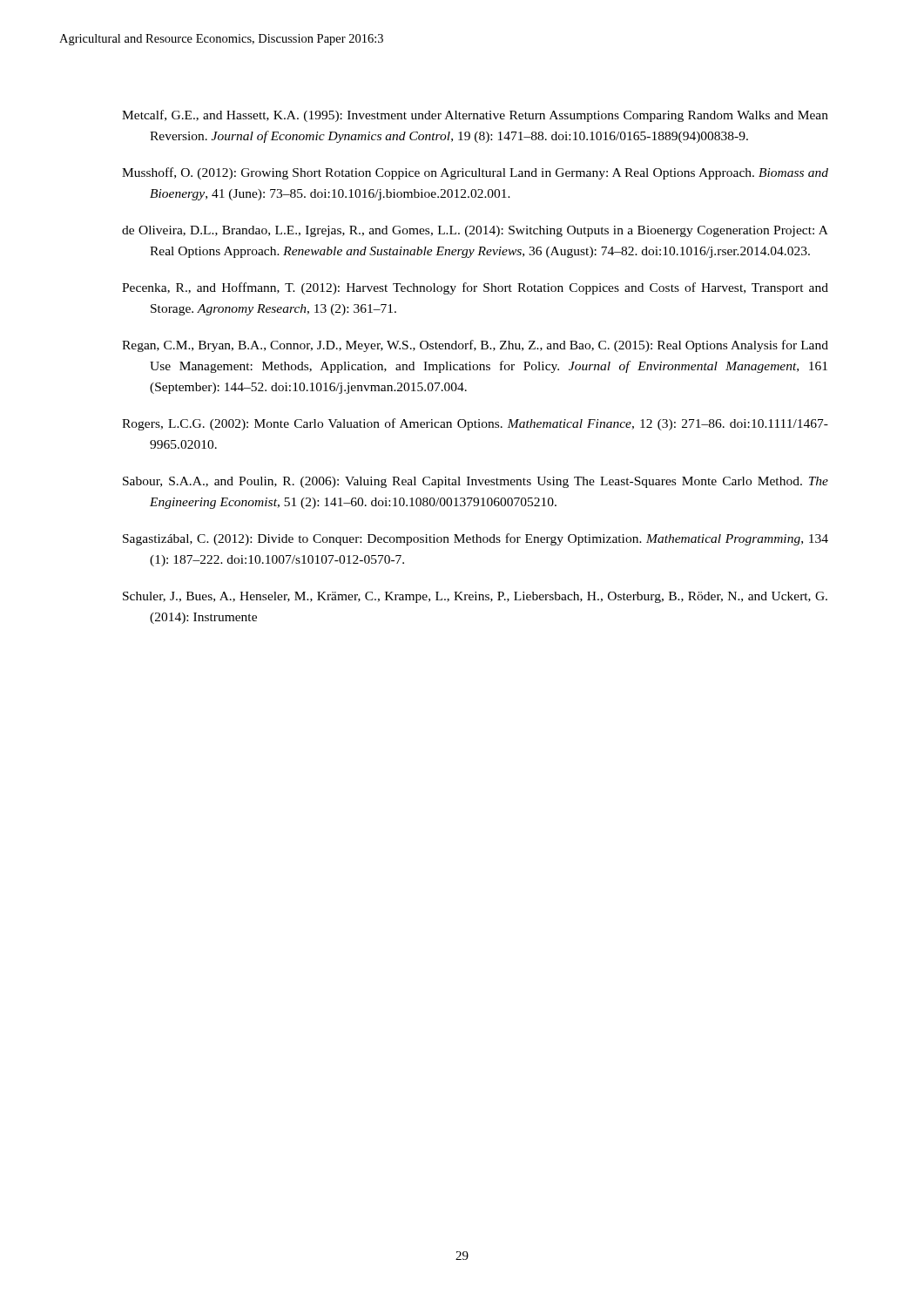924x1307 pixels.
Task: Locate the block starting "Sagastizábal, C. (2012): Divide to Conquer: Decomposition"
Action: [x=475, y=549]
